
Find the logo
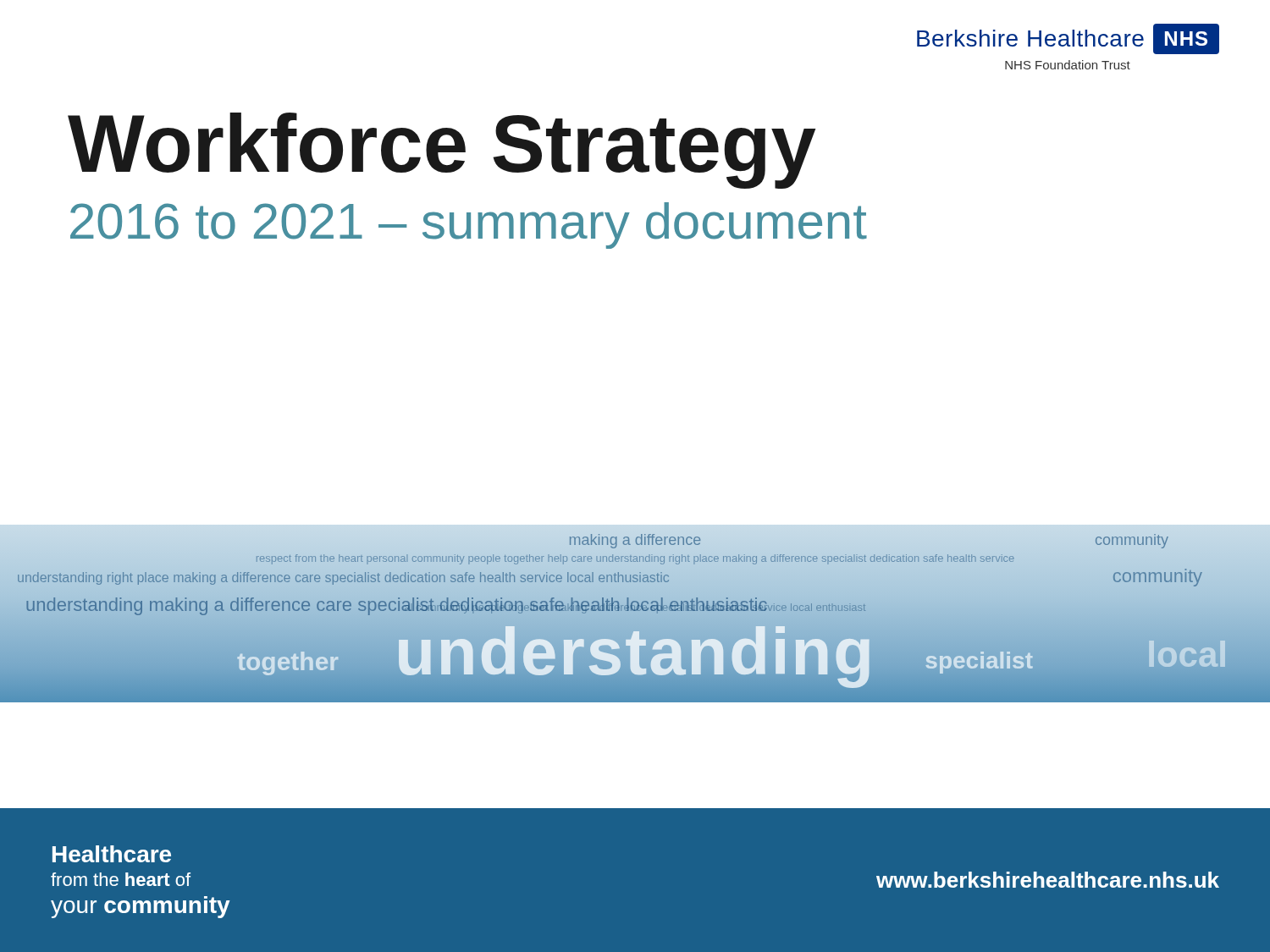1067,48
